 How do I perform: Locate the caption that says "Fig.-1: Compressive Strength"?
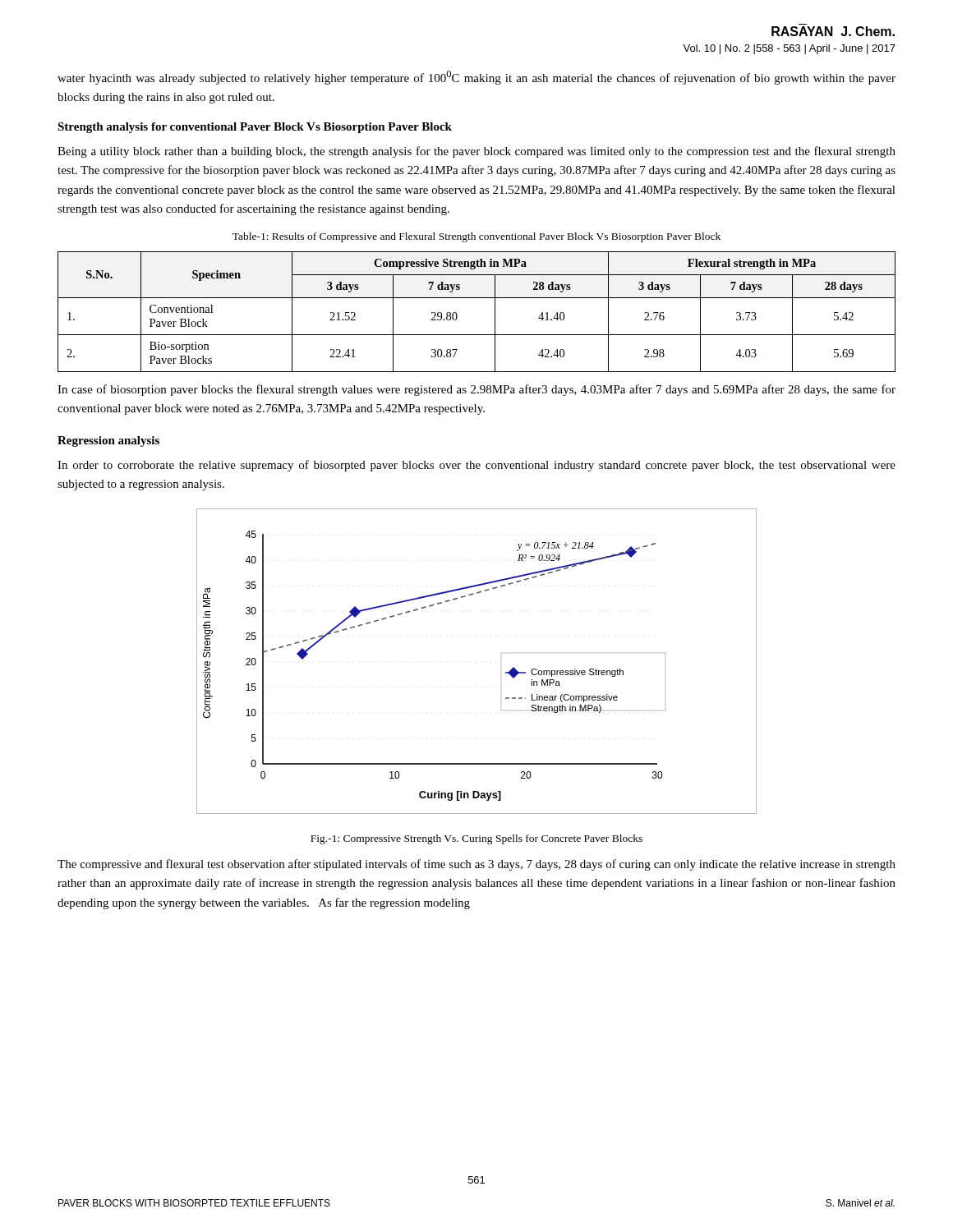tap(476, 838)
